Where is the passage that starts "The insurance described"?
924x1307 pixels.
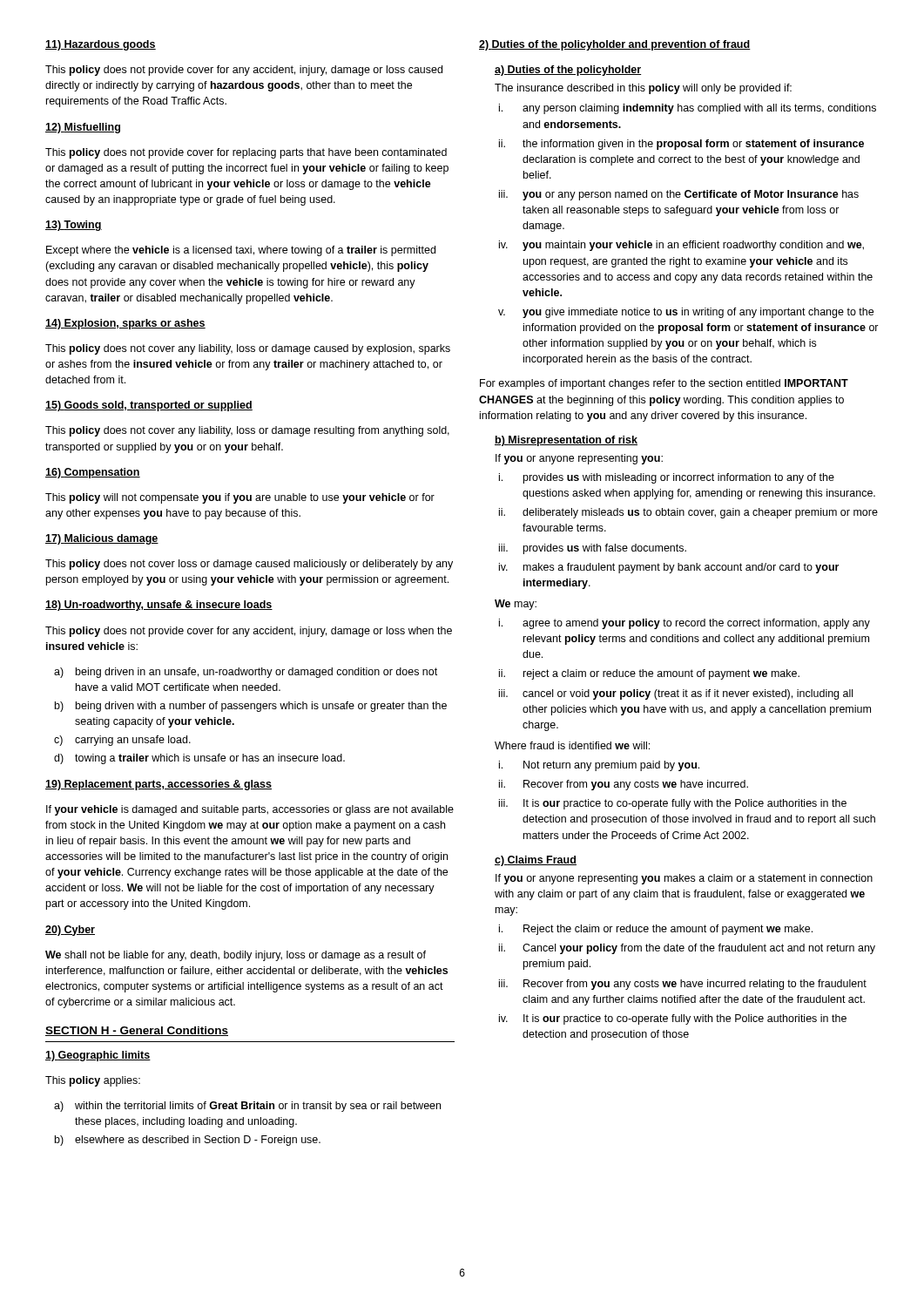point(687,88)
